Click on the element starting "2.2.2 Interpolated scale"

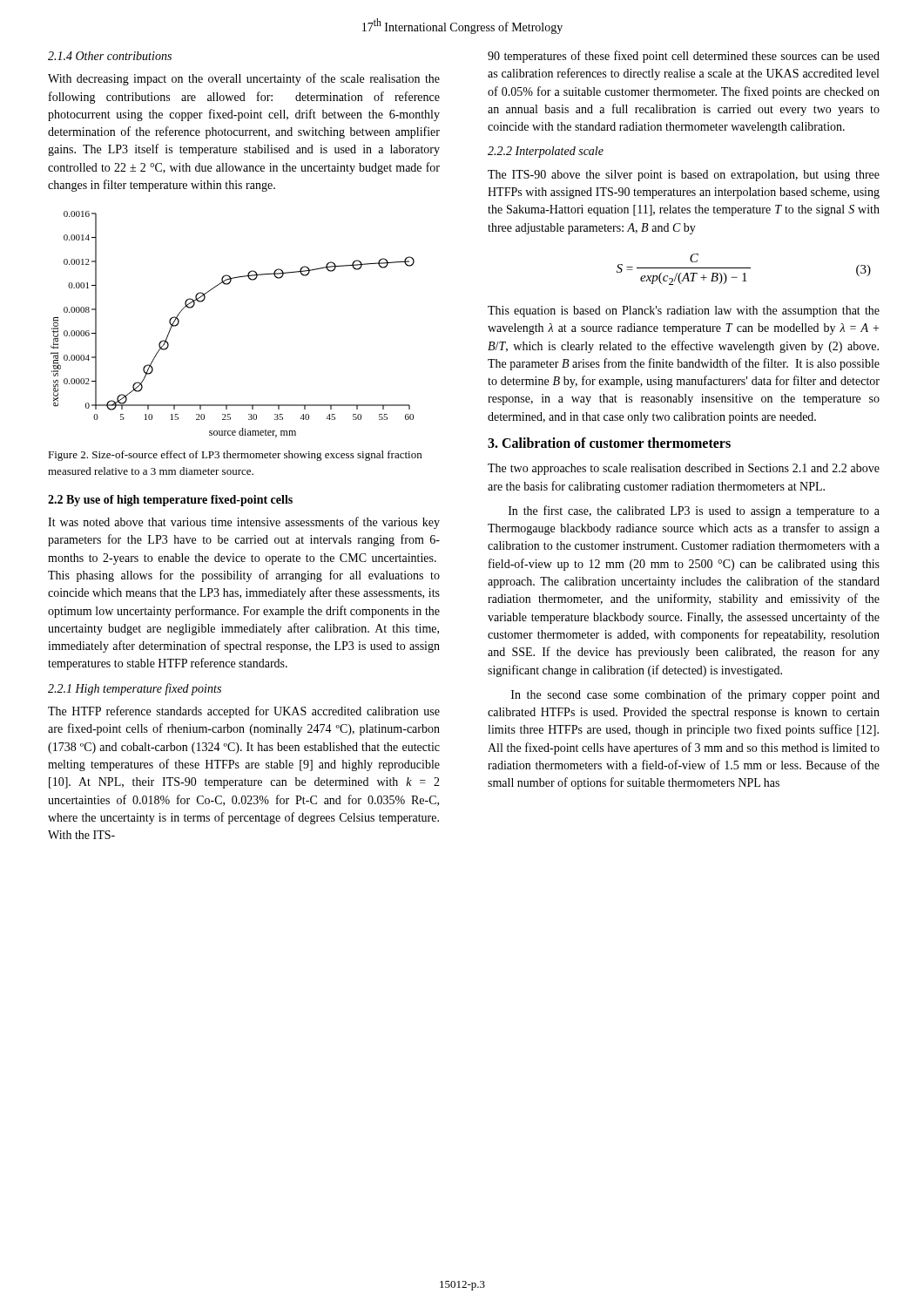point(546,152)
